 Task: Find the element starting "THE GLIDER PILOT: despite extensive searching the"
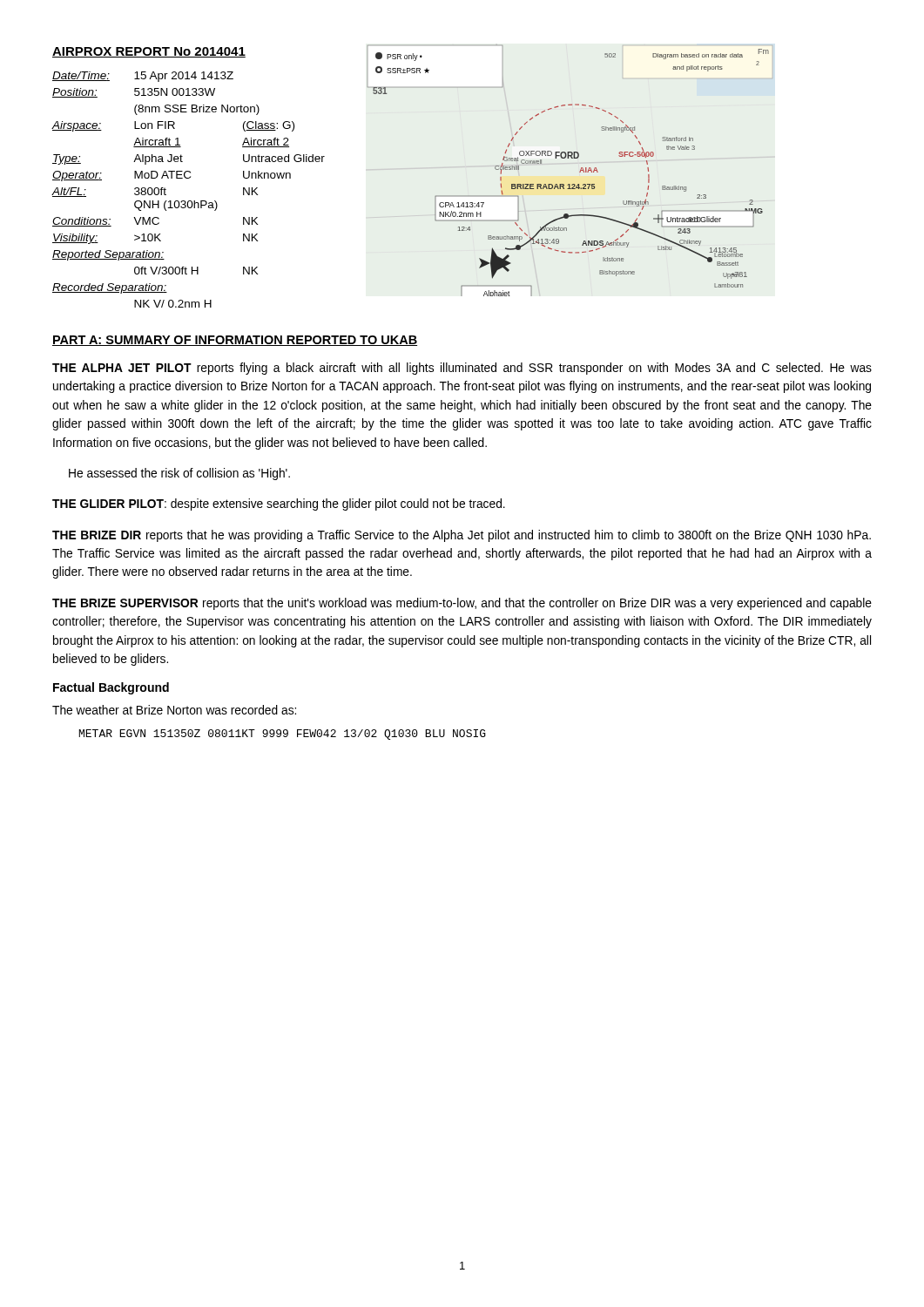[x=279, y=504]
